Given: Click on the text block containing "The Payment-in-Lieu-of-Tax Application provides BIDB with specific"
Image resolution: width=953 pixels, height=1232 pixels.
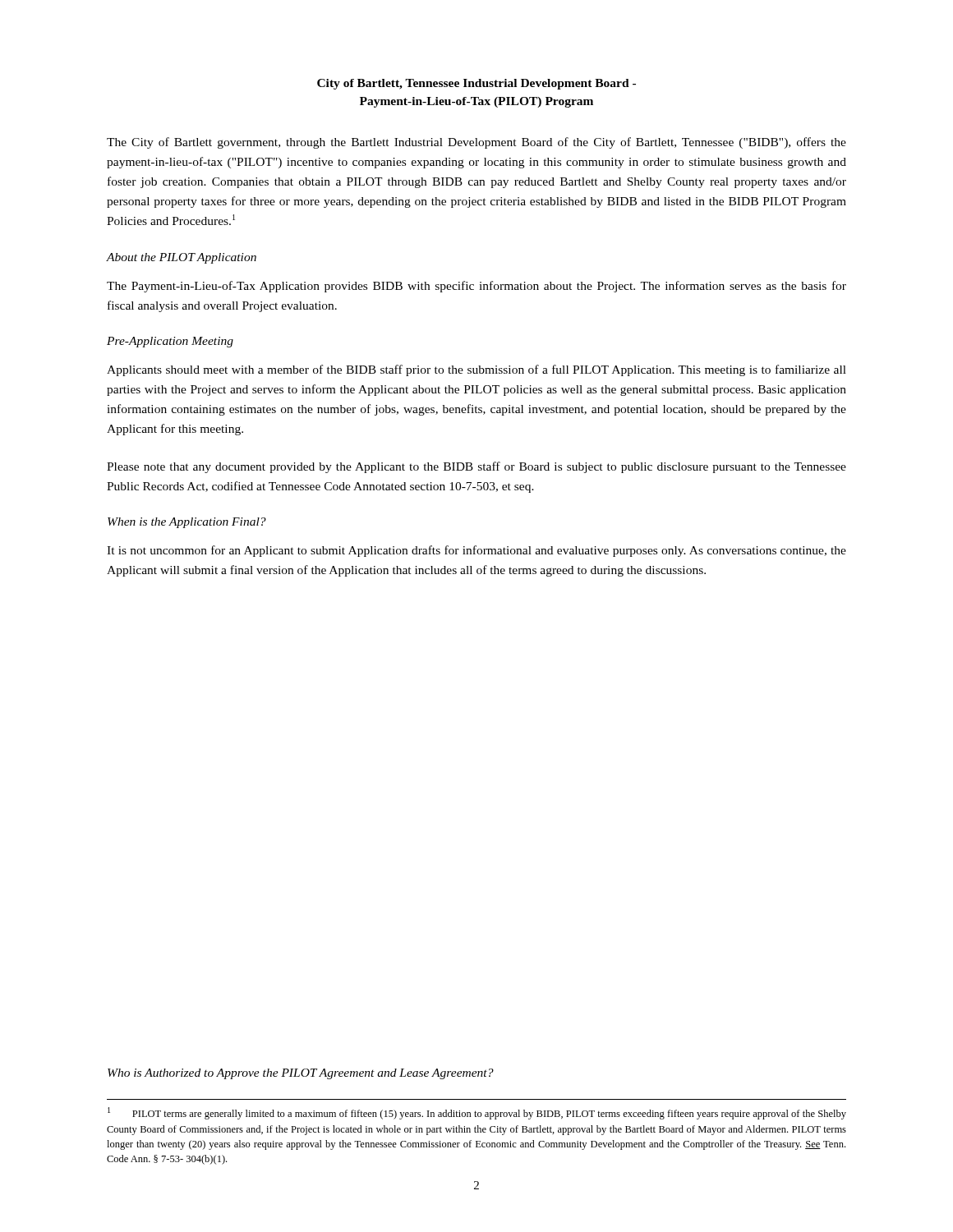Looking at the screenshot, I should (x=476, y=295).
